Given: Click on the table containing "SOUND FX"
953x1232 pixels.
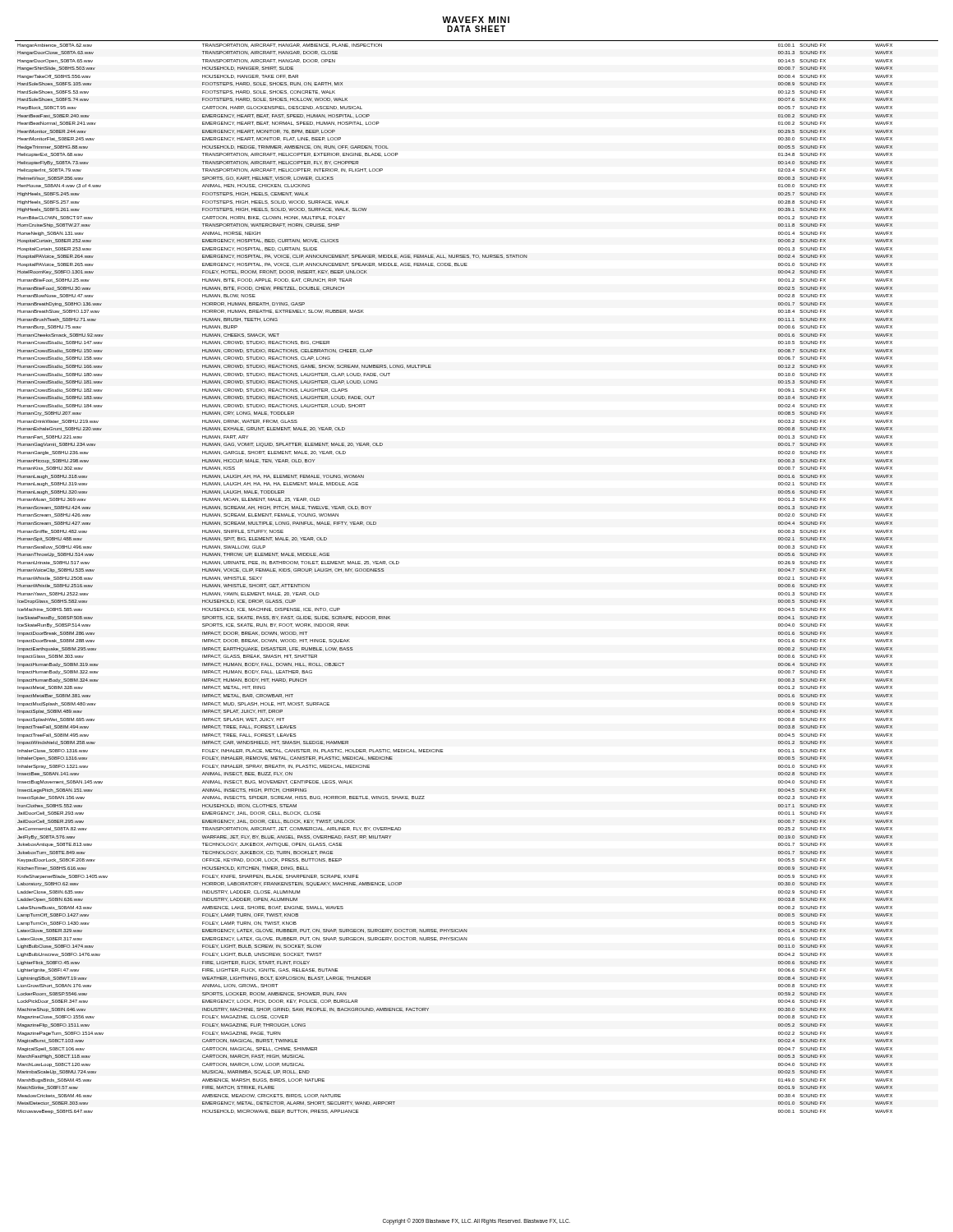Looking at the screenshot, I should [x=476, y=576].
